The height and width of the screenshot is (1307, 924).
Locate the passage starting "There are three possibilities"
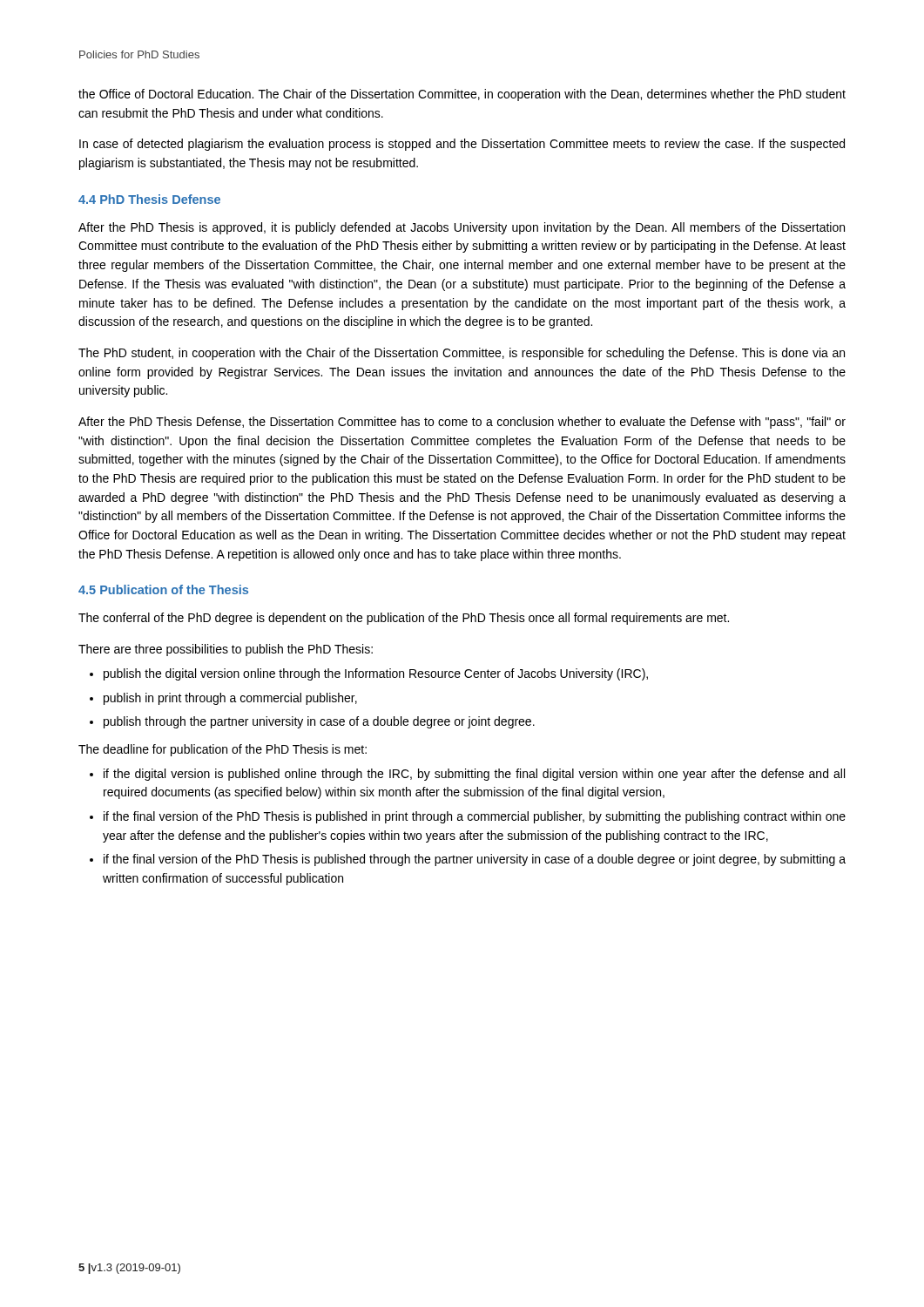(226, 649)
